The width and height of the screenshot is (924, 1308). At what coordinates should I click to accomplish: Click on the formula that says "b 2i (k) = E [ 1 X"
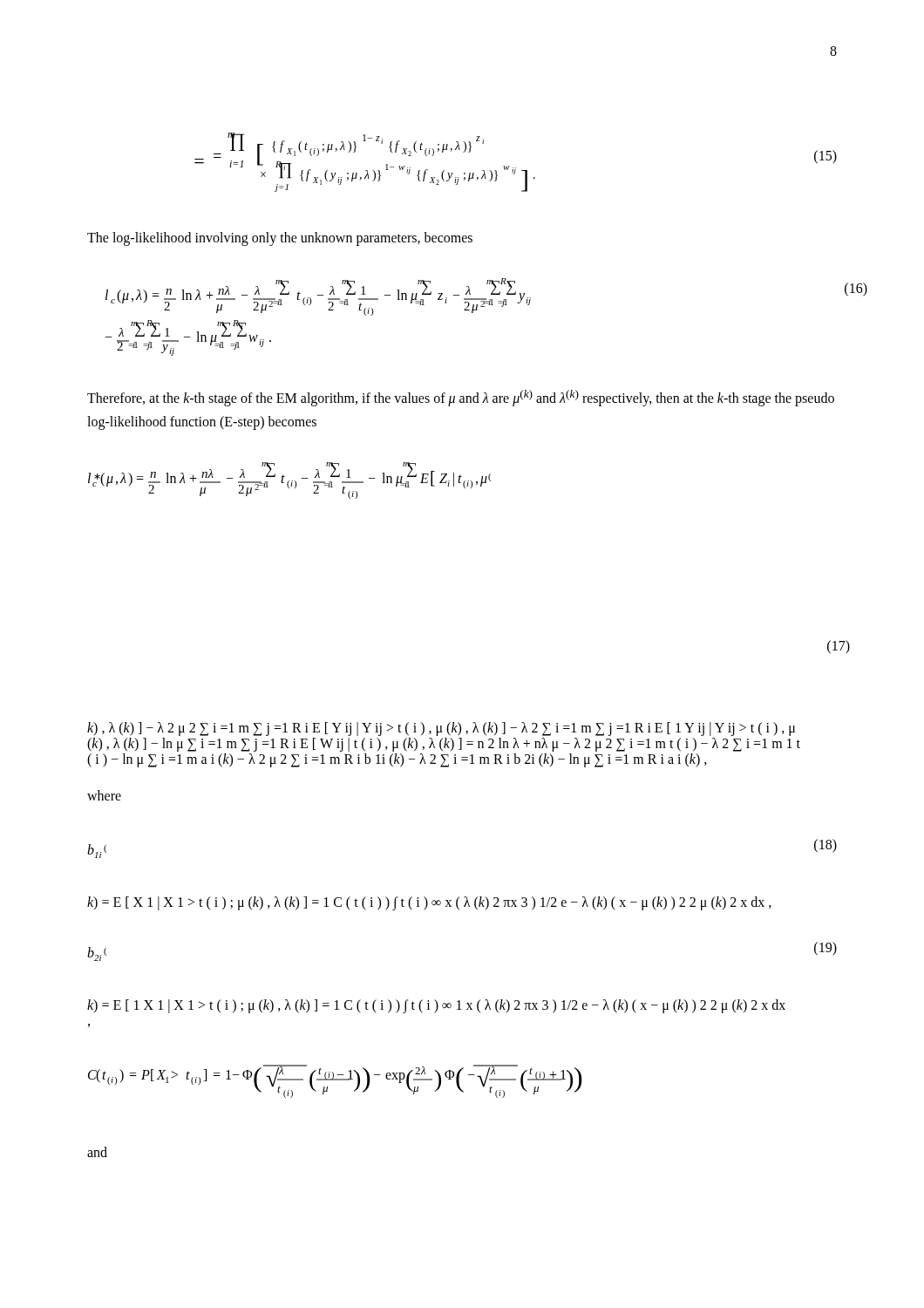[x=94, y=952]
